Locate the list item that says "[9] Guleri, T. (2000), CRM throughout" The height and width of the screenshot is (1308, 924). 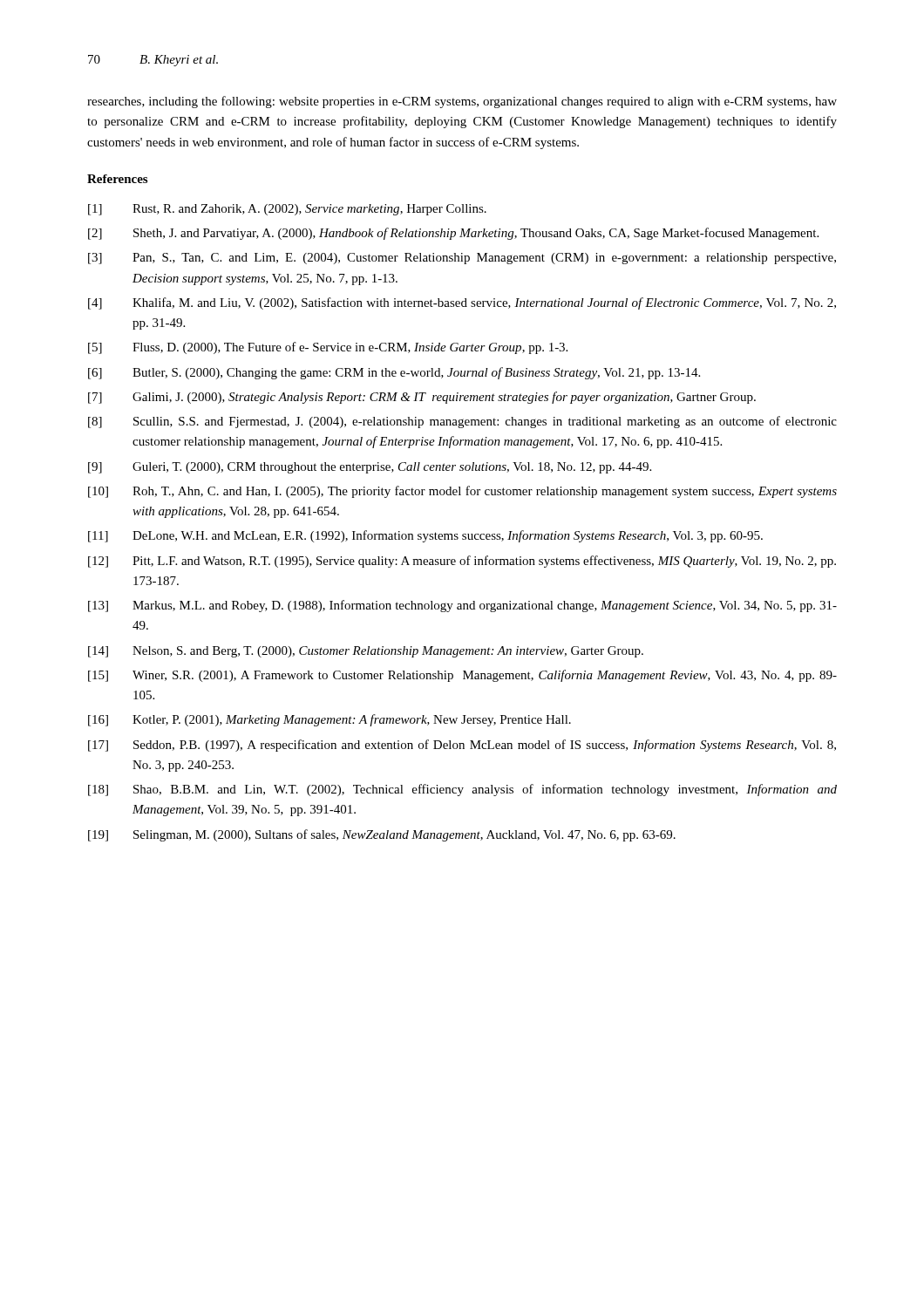coord(462,467)
